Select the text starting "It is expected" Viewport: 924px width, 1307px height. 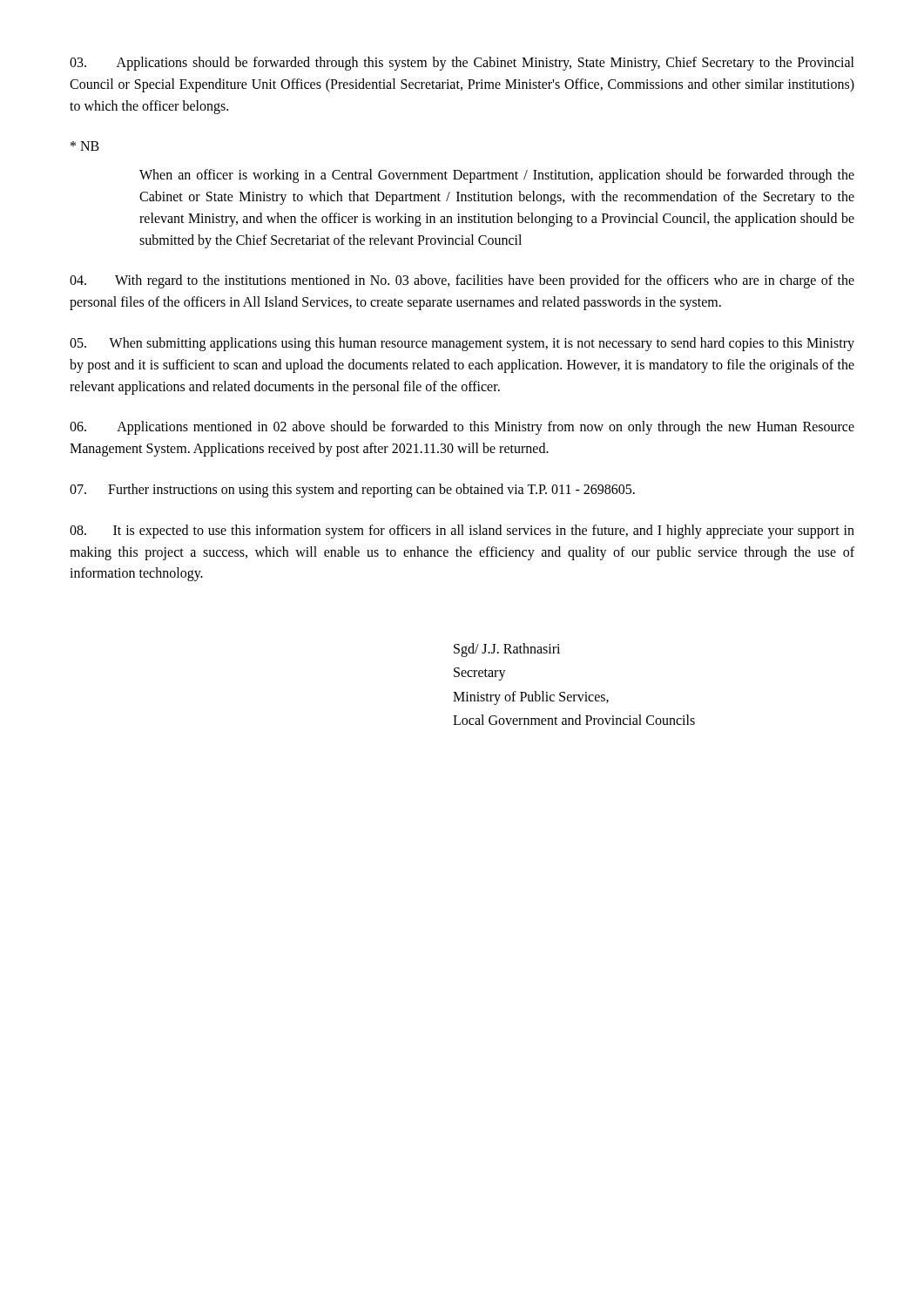coord(462,552)
